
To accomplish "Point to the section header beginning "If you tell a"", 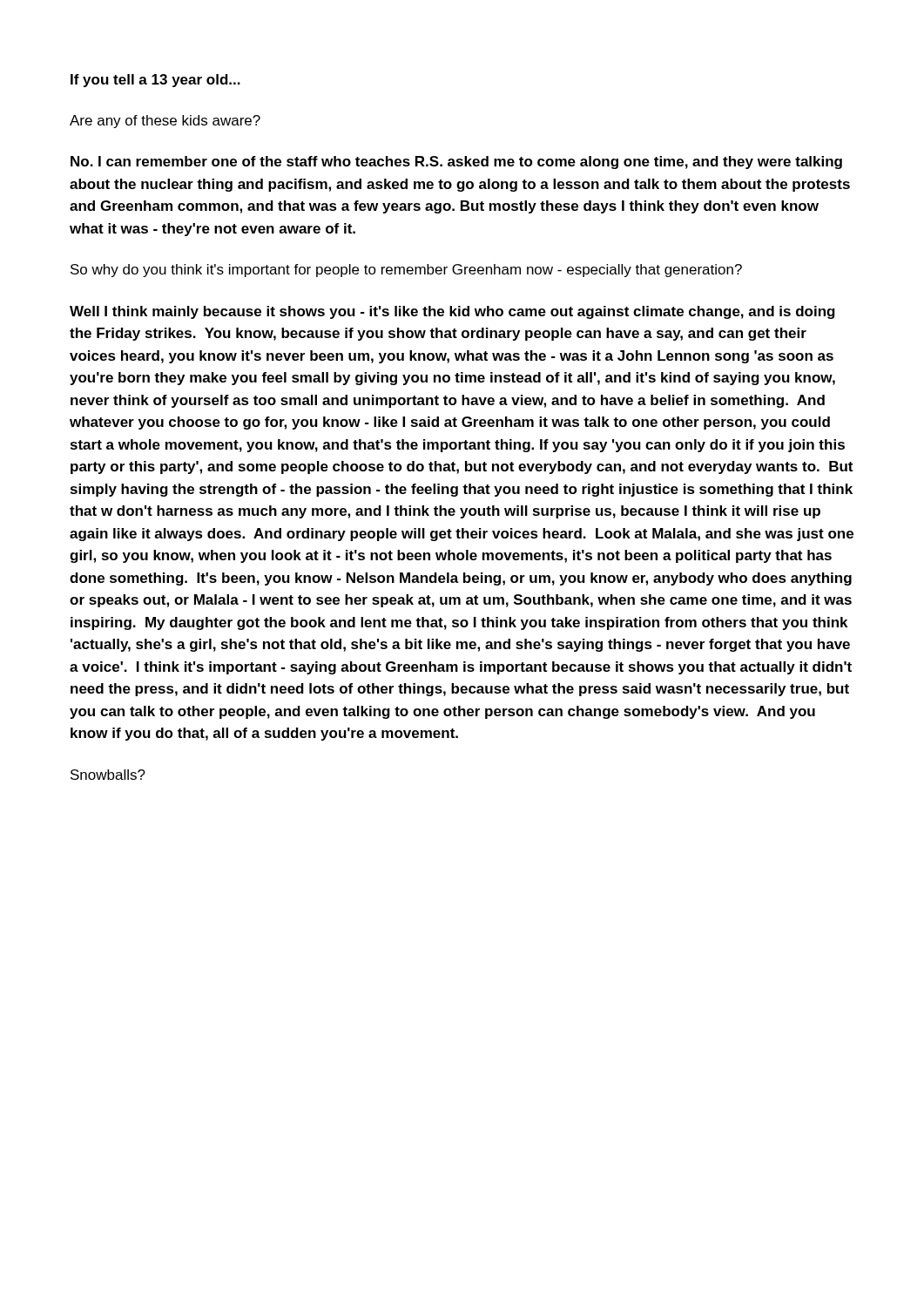I will (155, 80).
